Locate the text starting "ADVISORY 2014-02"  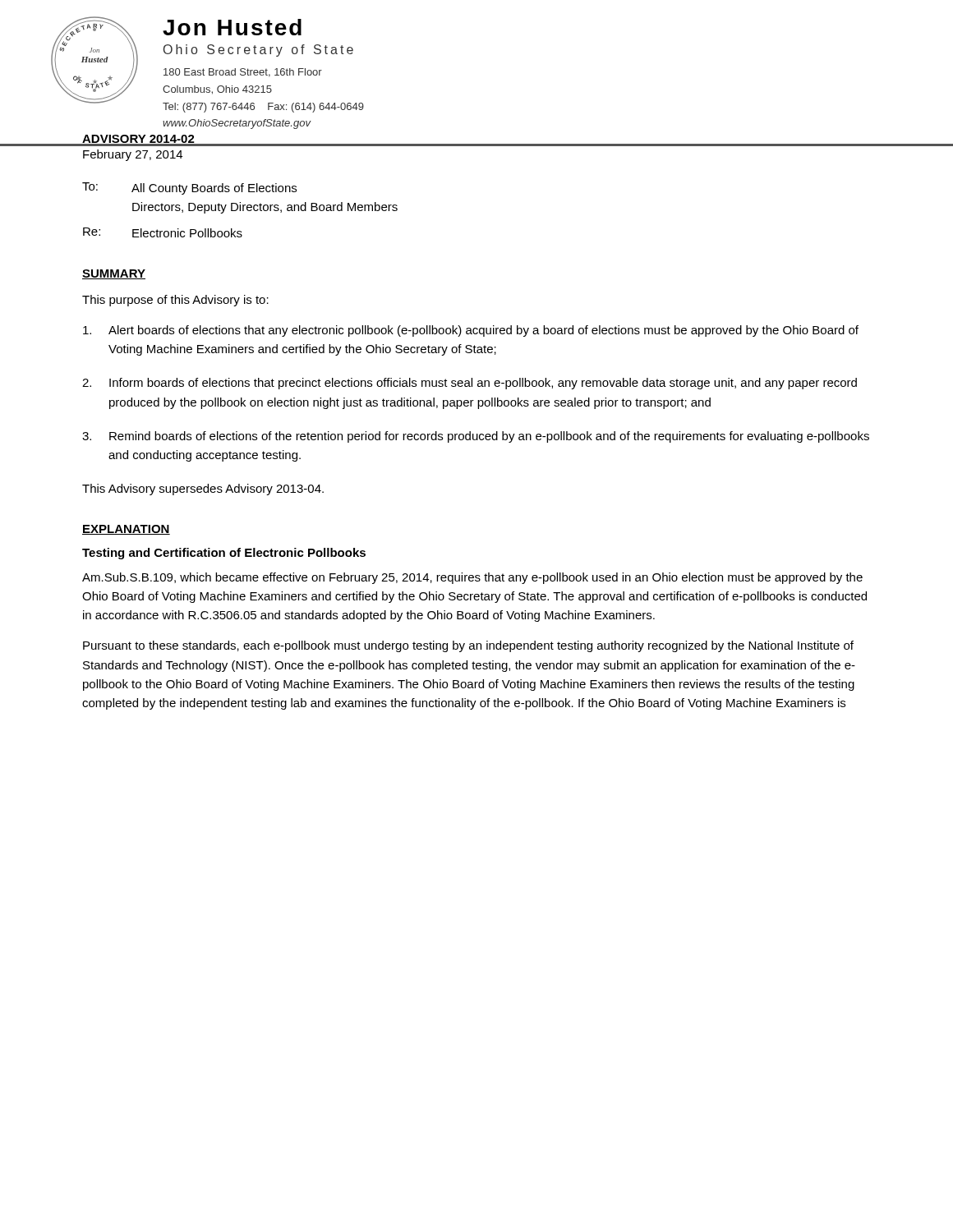(138, 138)
